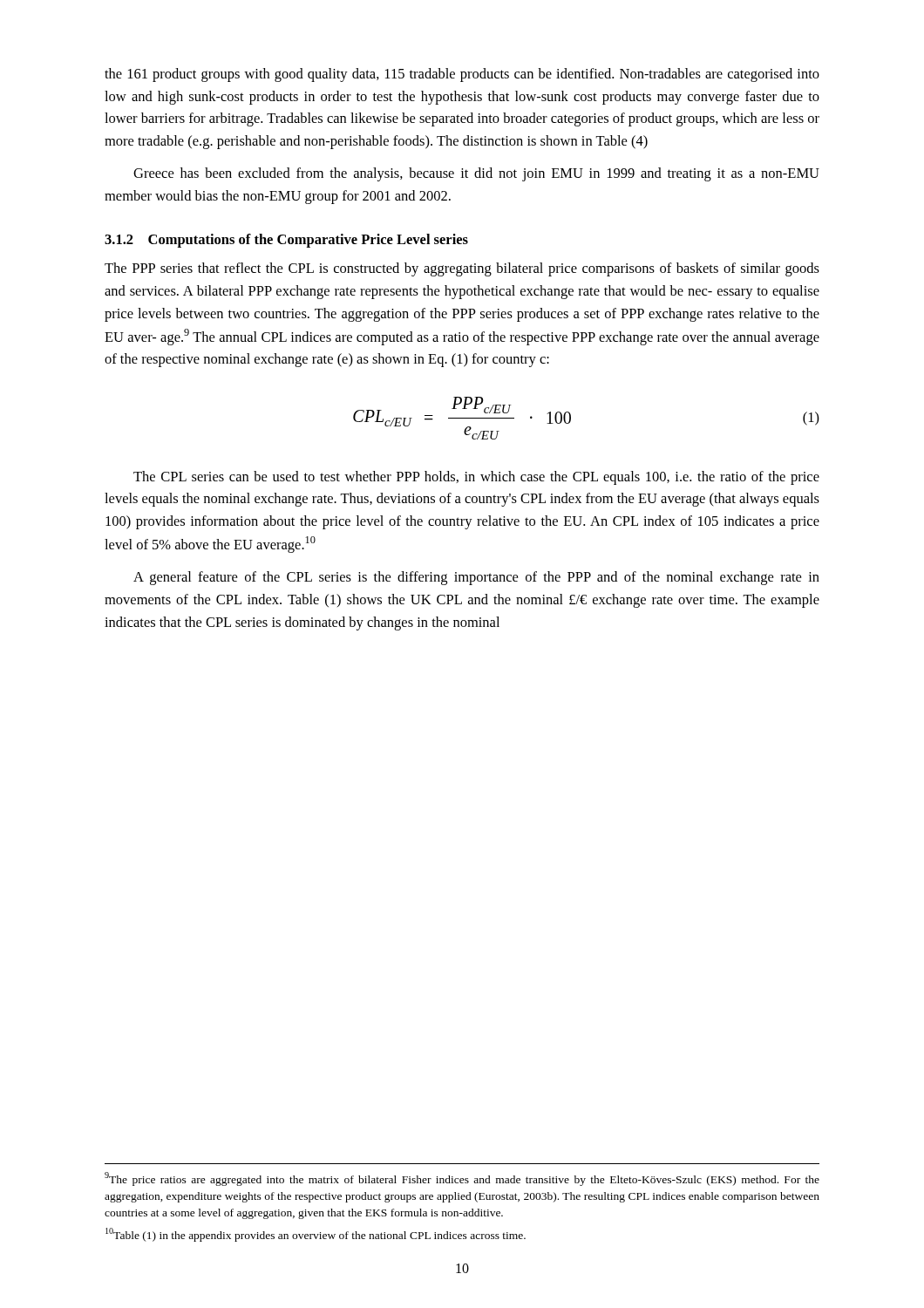Viewport: 924px width, 1308px height.
Task: Find the block on this page that starts "Greece has been excluded"
Action: (462, 185)
